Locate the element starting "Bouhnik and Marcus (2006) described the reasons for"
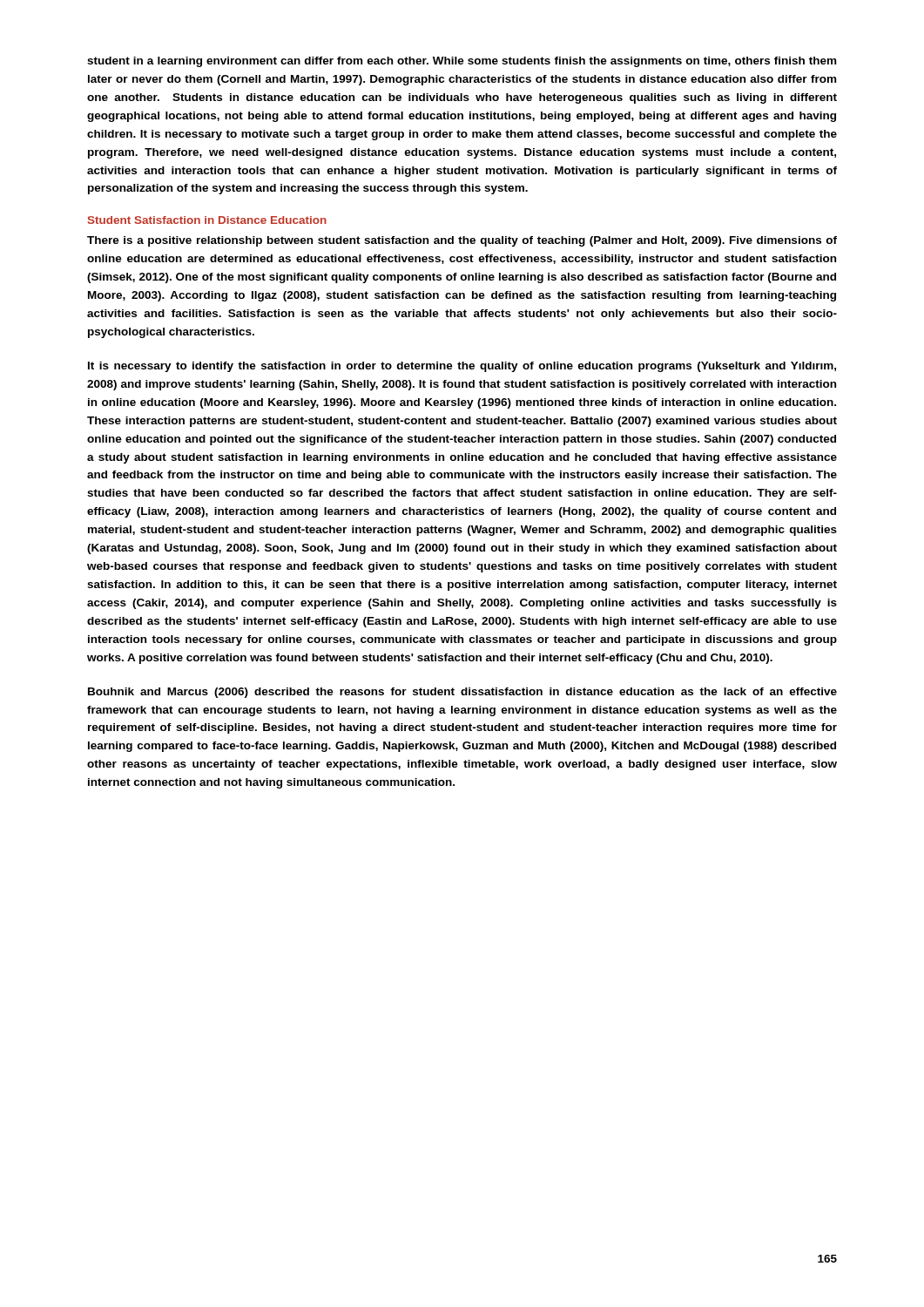This screenshot has height=1307, width=924. [x=462, y=737]
